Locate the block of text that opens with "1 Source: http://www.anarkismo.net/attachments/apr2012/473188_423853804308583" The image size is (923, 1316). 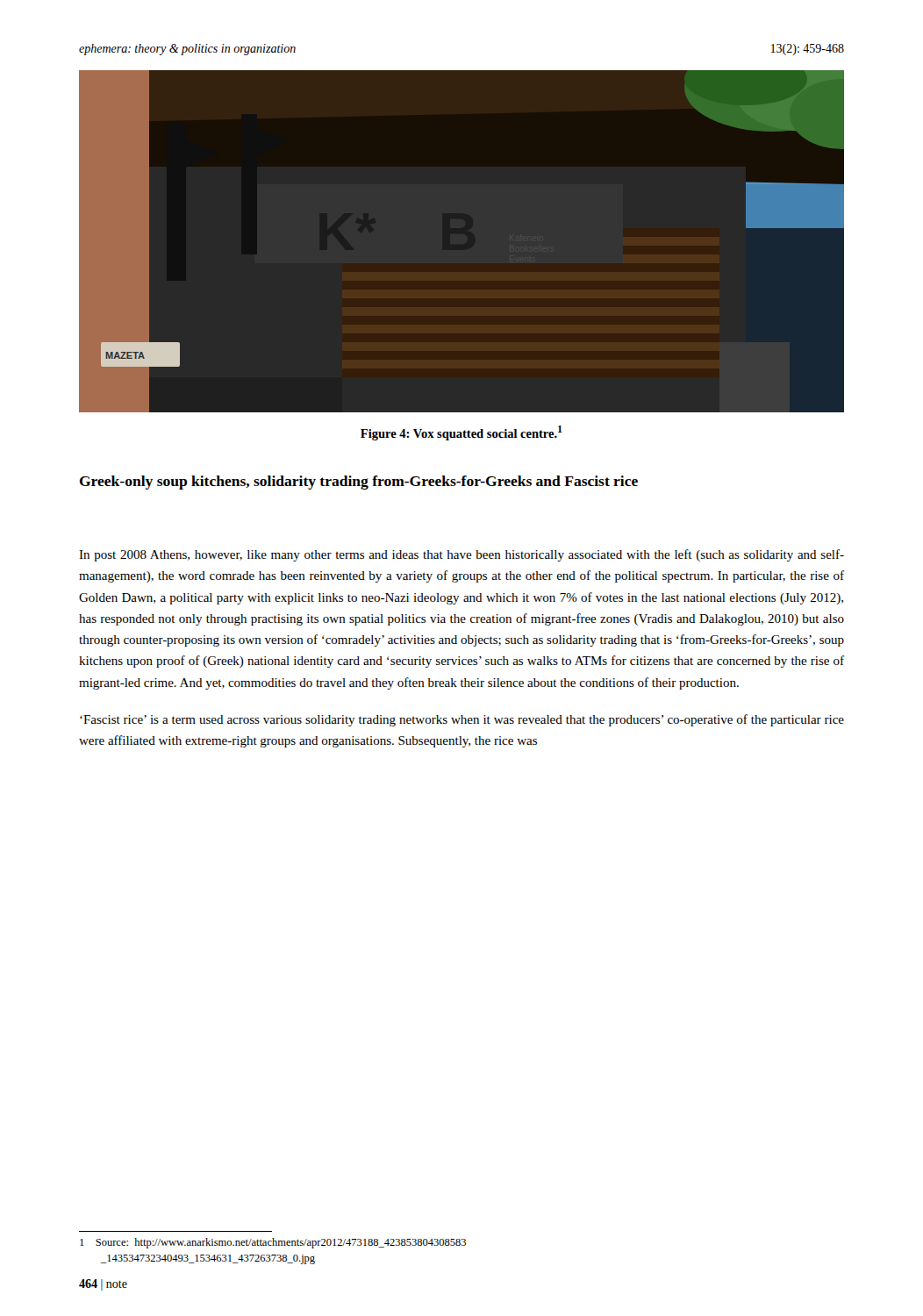click(x=462, y=1250)
